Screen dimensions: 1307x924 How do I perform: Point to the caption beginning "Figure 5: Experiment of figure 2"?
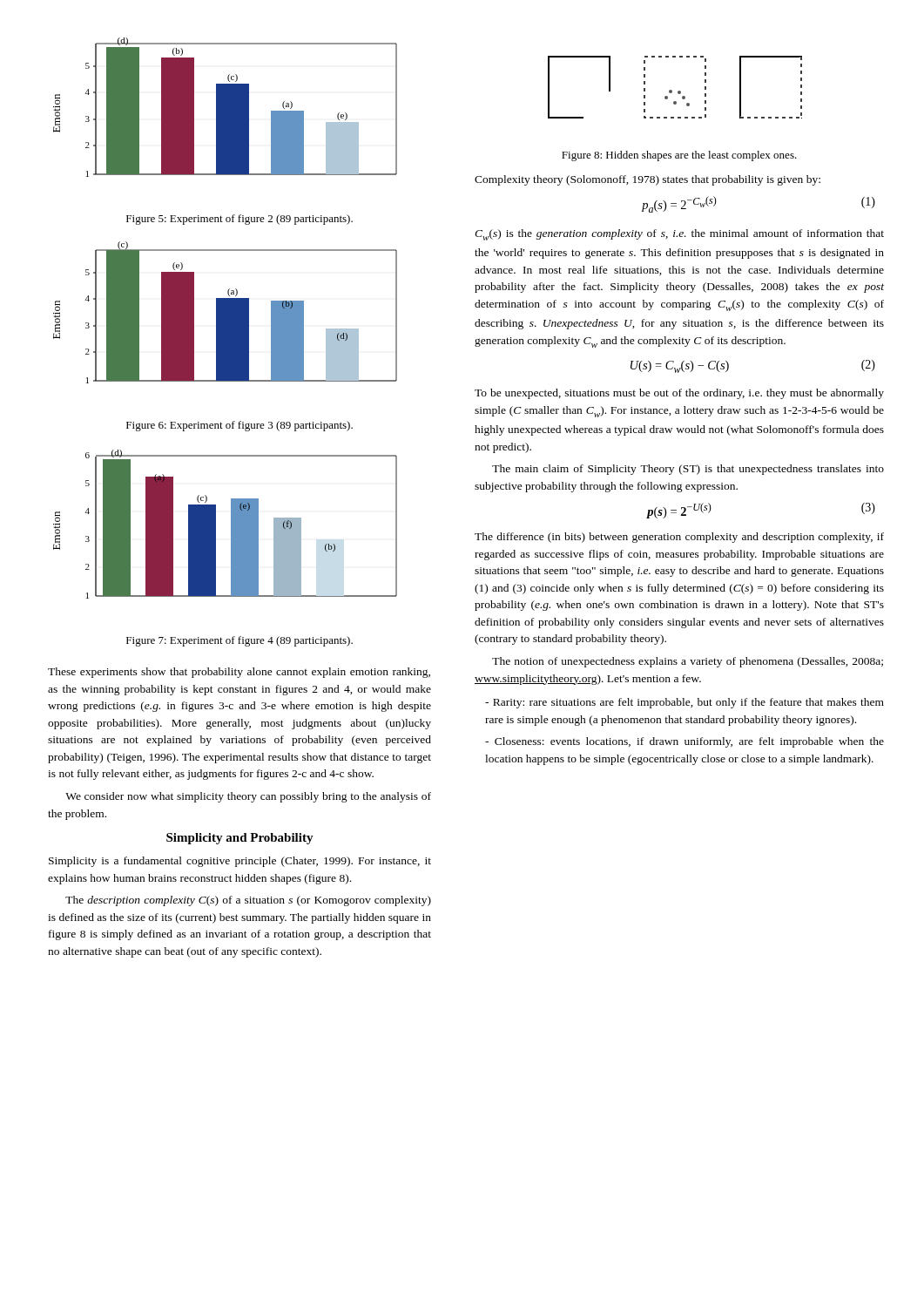coord(240,218)
